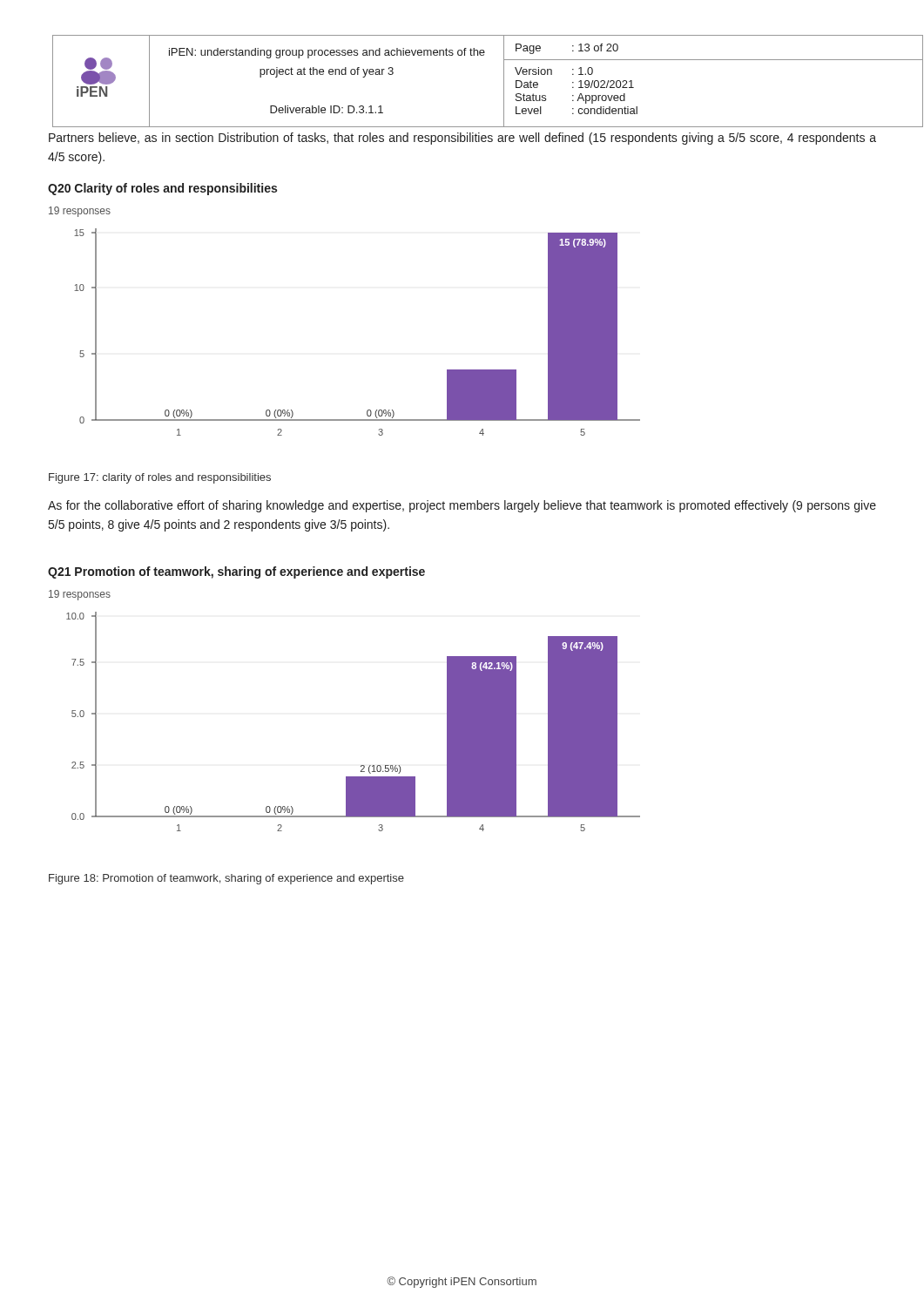The width and height of the screenshot is (924, 1307).
Task: Point to the caption beginning "Figure 18: Promotion of teamwork, sharing of"
Action: tap(226, 878)
